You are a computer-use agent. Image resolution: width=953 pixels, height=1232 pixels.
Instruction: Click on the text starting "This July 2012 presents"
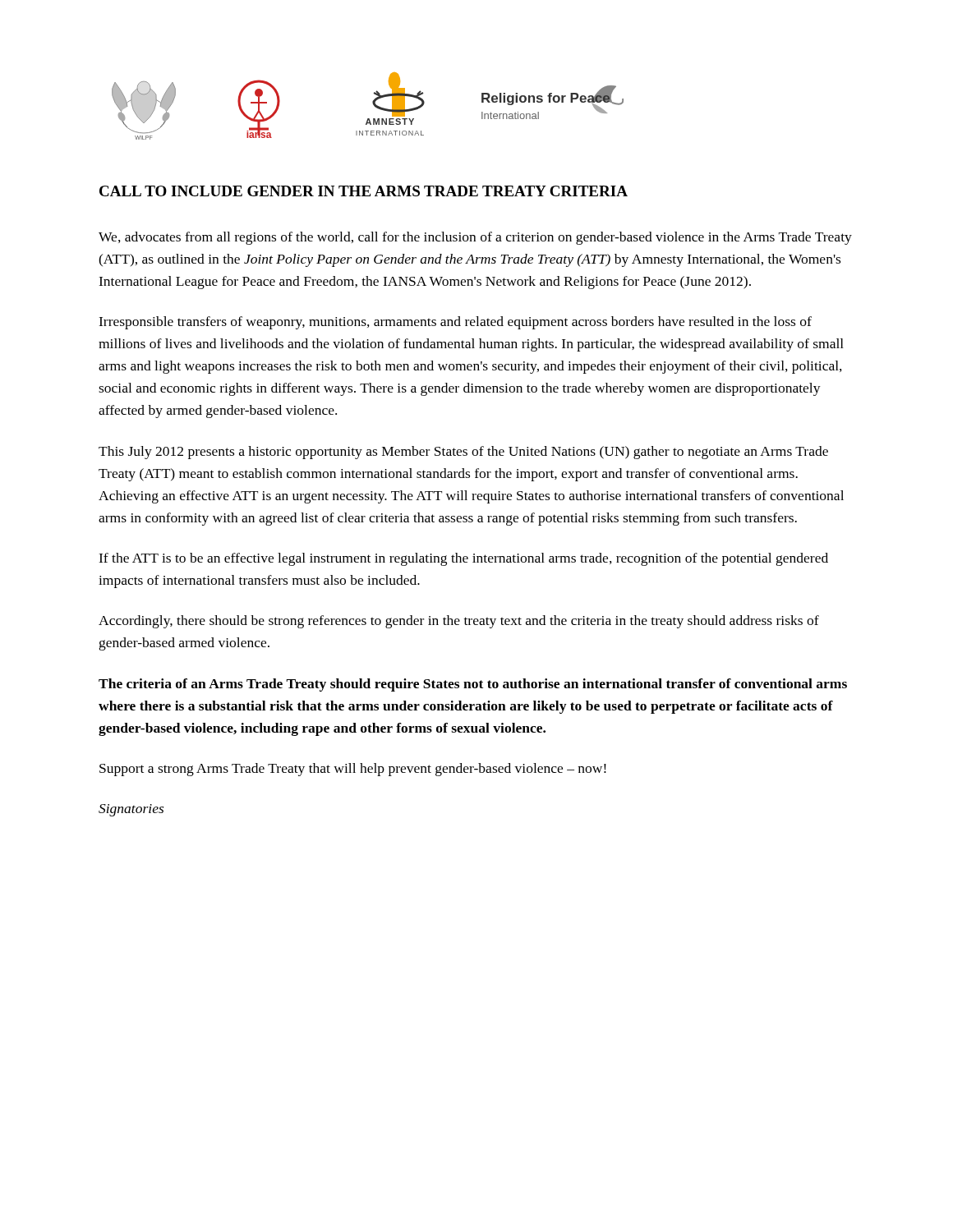point(471,484)
